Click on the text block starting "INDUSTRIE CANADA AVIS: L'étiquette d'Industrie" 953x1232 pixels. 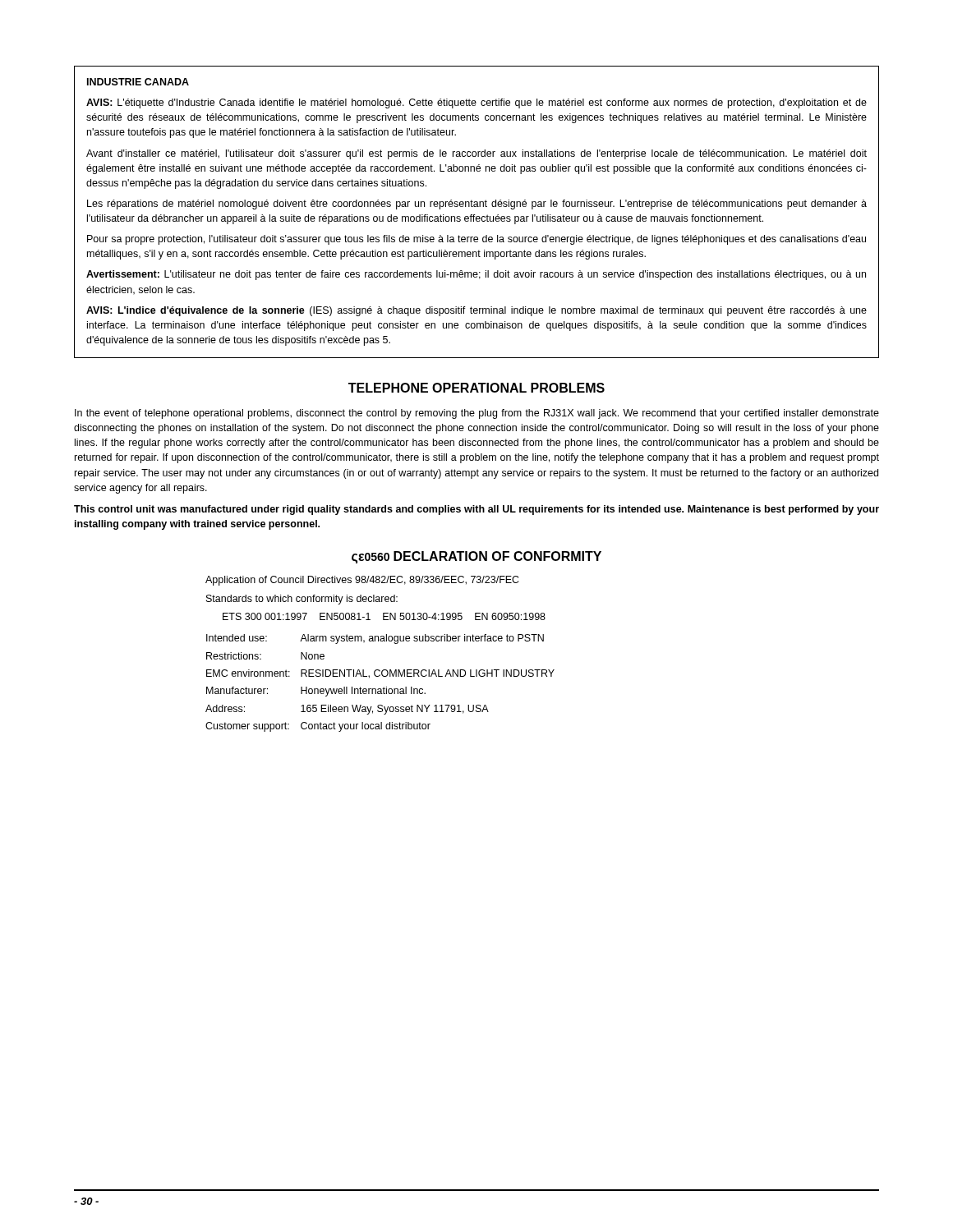click(476, 211)
